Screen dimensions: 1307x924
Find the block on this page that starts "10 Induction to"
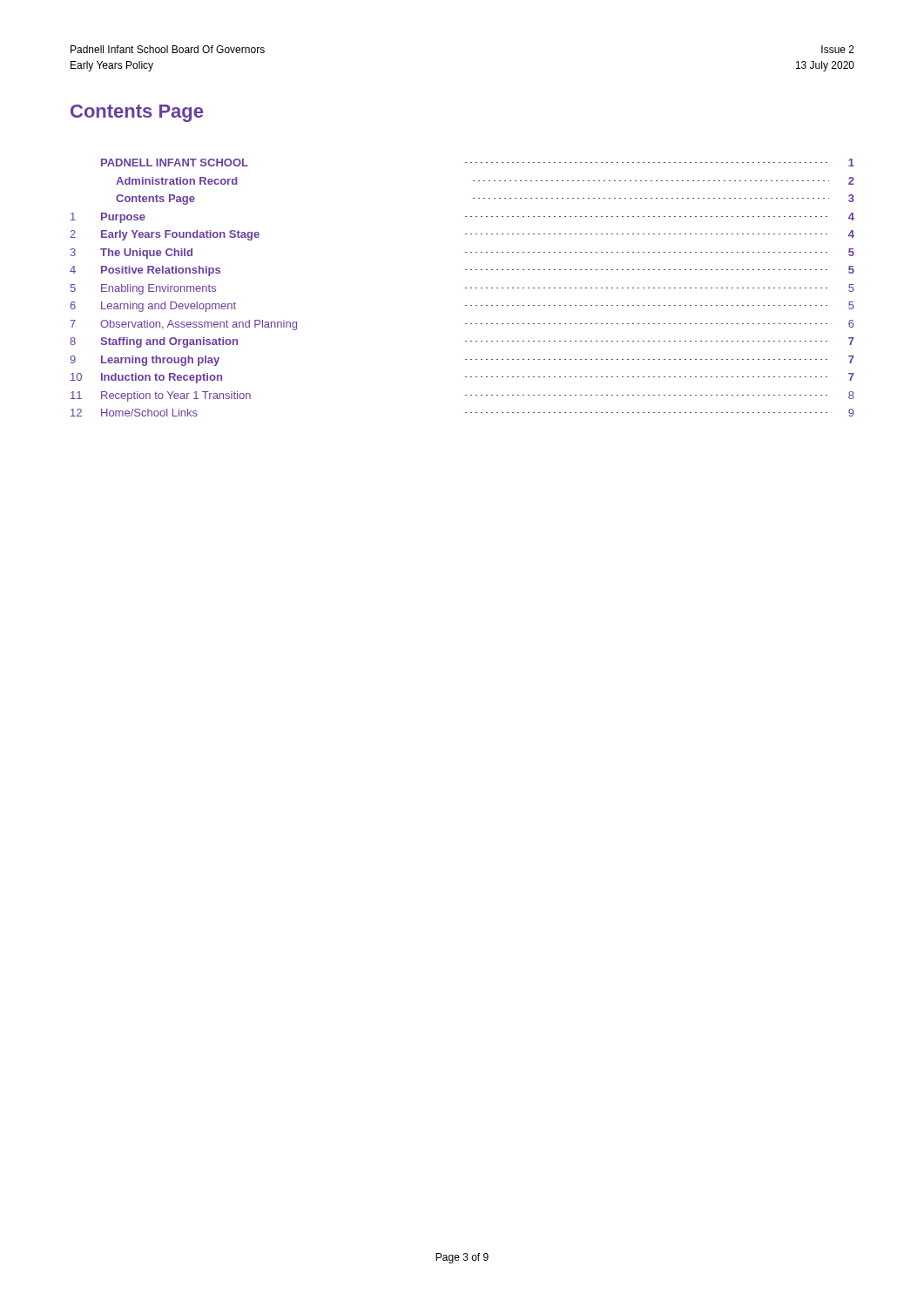tap(462, 377)
